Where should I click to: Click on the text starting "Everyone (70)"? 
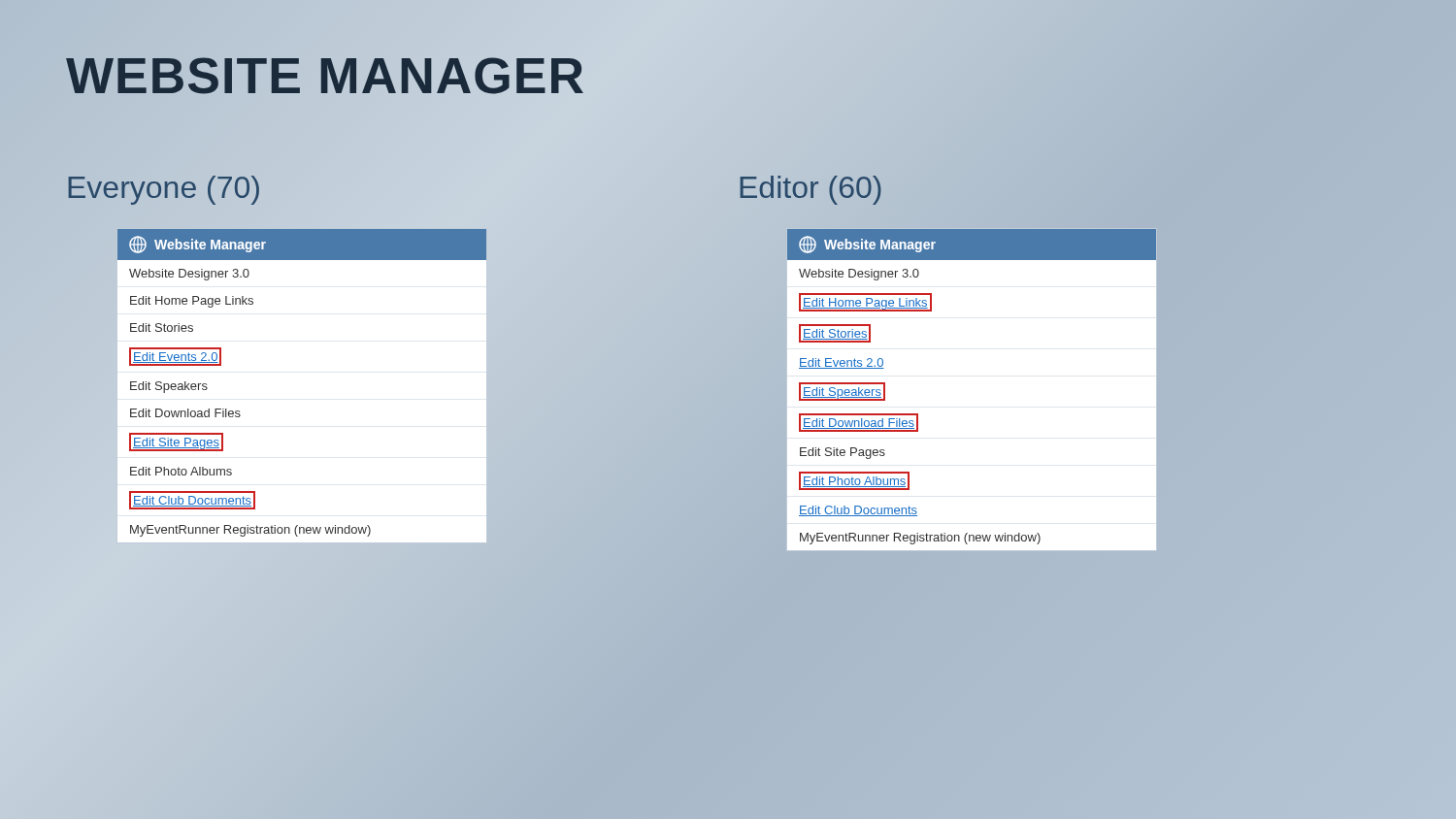[164, 187]
